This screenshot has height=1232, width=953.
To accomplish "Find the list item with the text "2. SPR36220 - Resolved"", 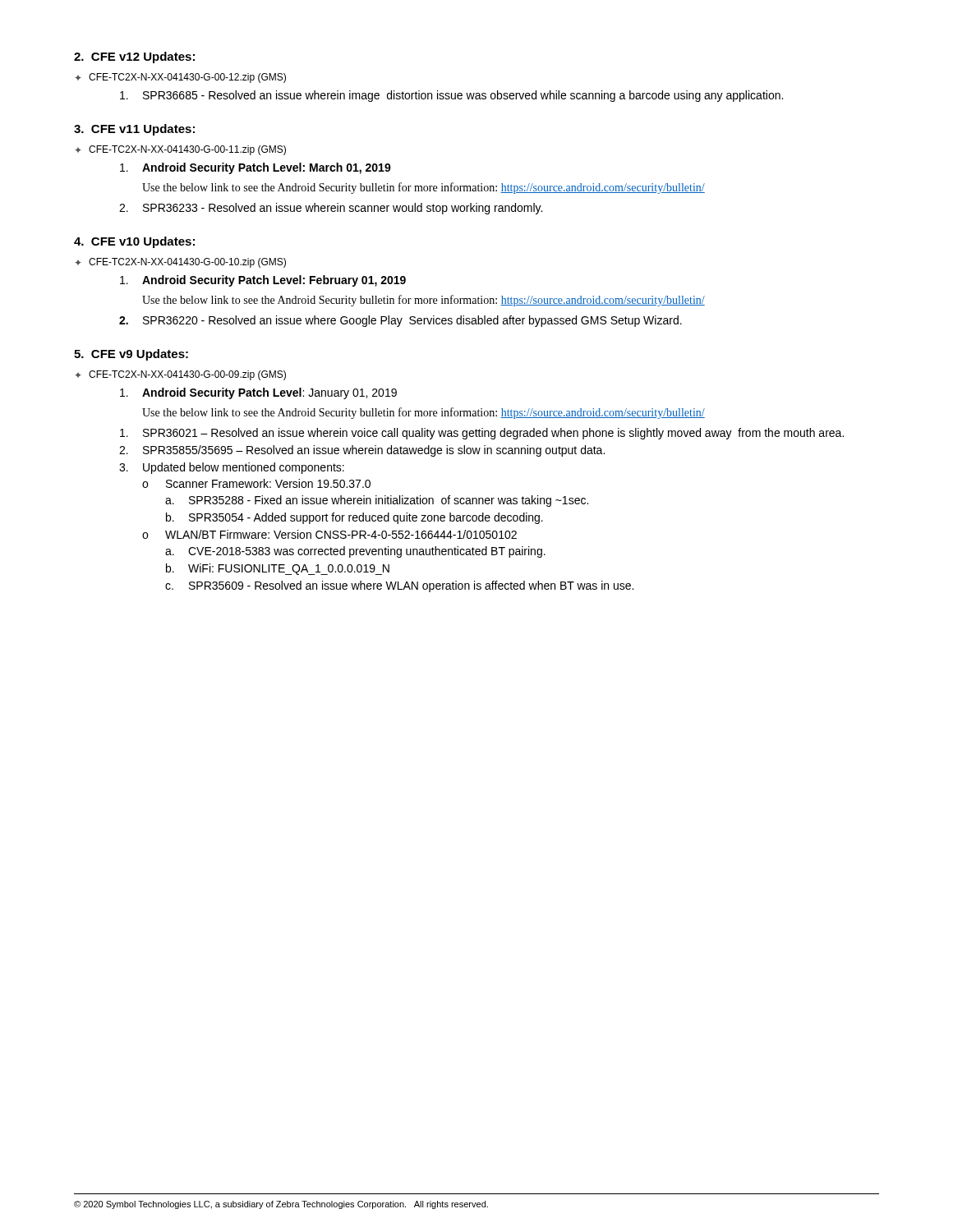I will coord(499,320).
